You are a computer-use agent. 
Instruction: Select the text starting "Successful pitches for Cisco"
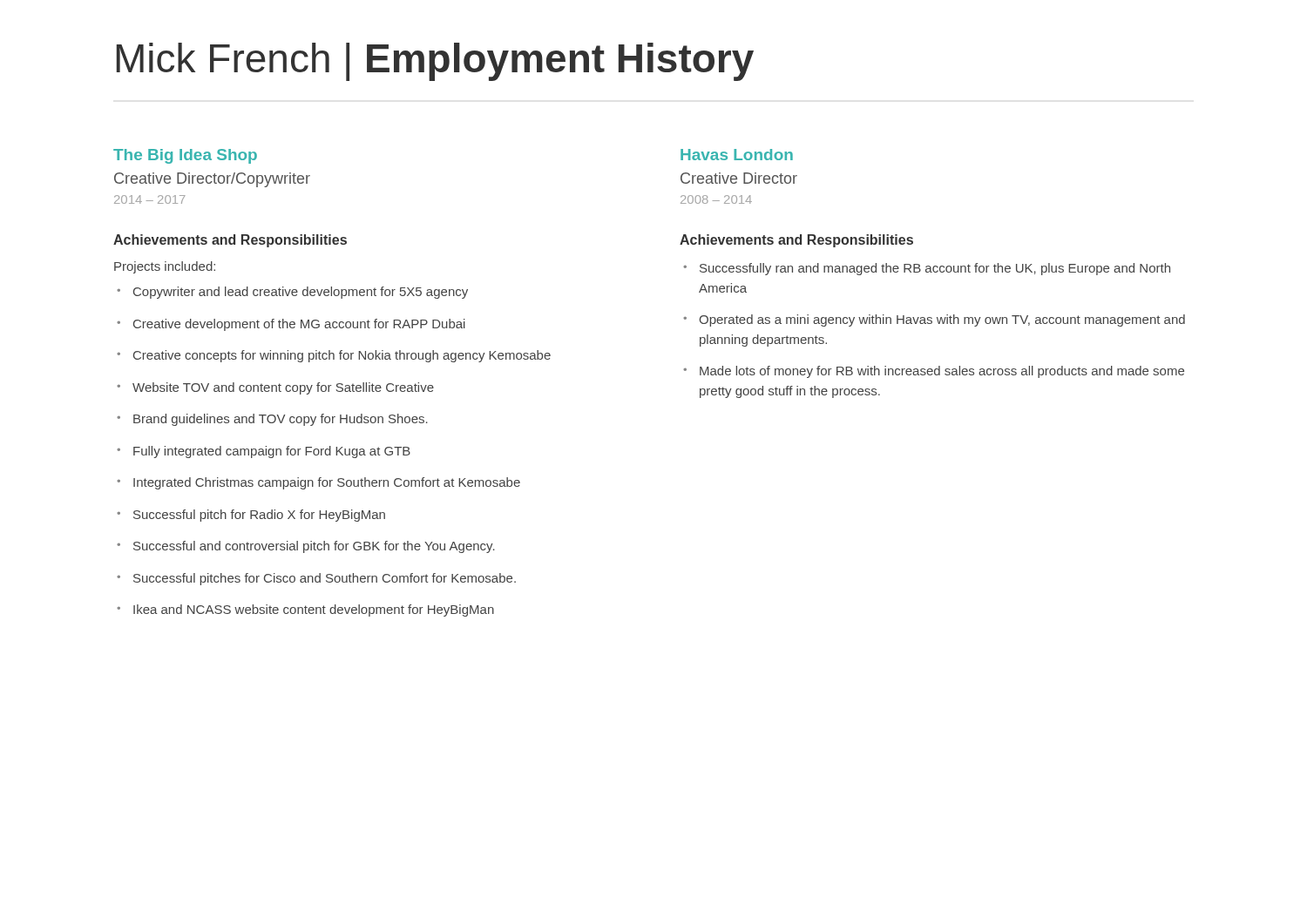pyautogui.click(x=325, y=578)
